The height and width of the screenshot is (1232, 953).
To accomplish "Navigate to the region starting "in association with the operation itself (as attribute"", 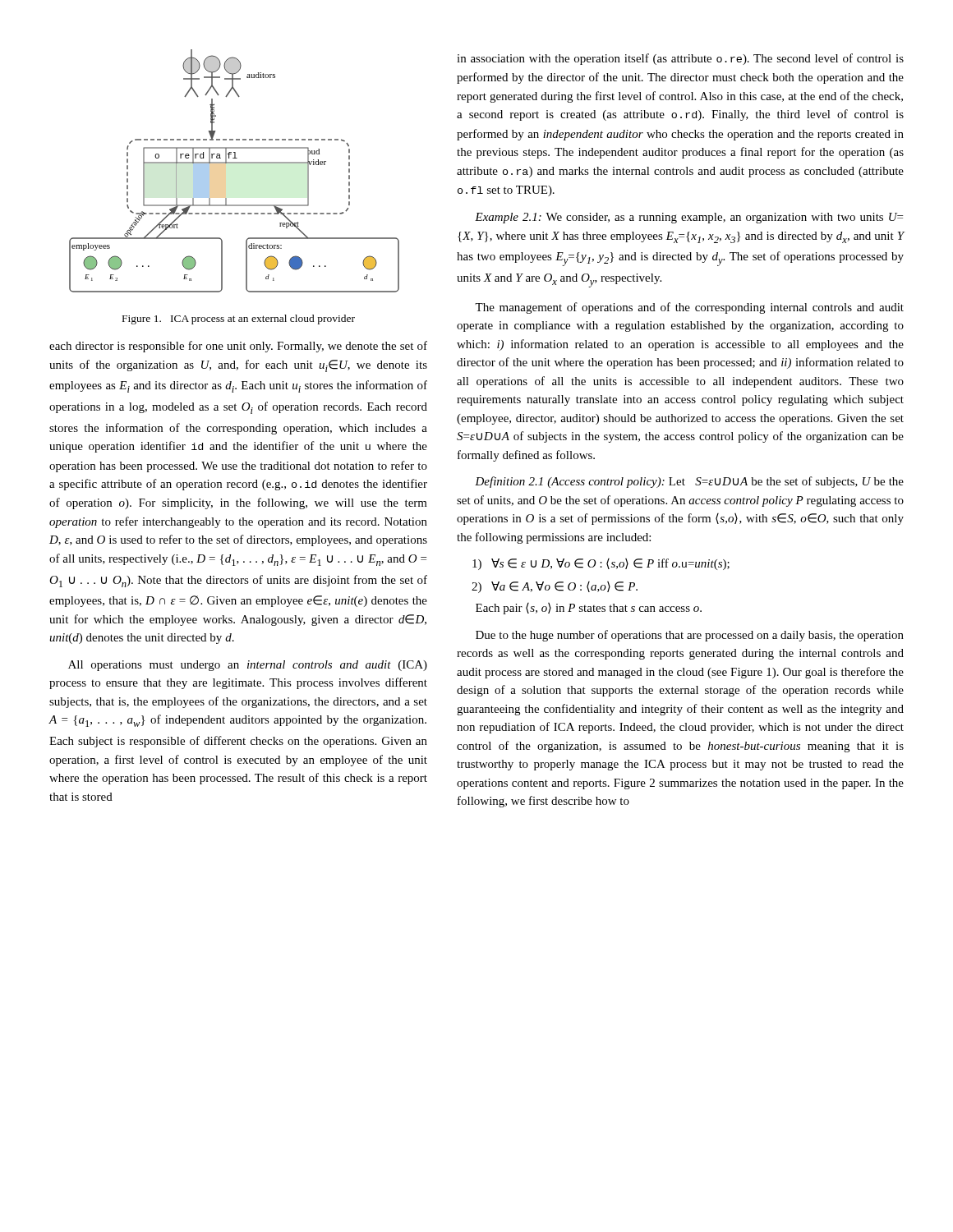I will [680, 298].
